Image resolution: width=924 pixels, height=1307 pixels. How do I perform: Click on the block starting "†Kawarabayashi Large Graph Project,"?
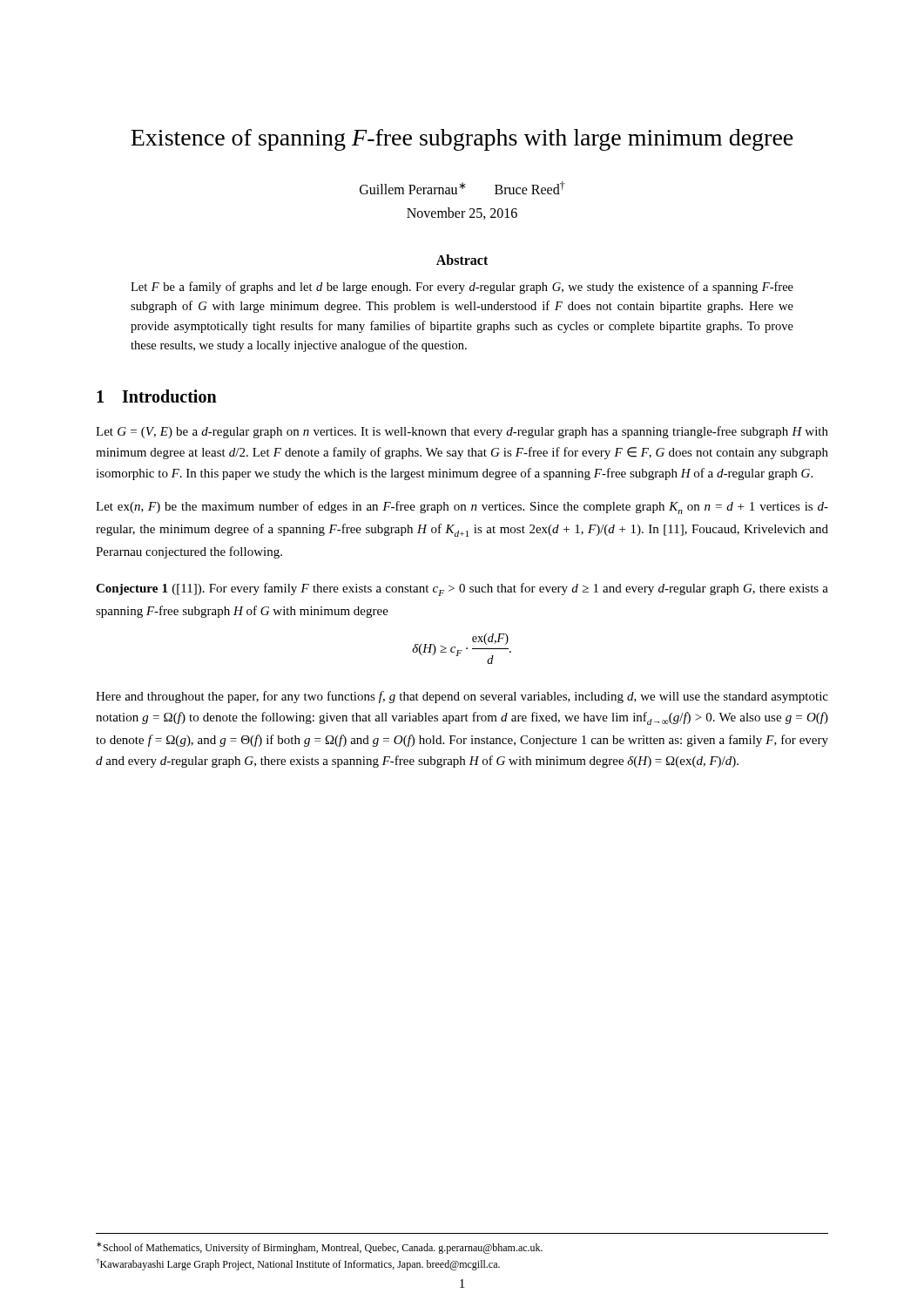pos(298,1263)
